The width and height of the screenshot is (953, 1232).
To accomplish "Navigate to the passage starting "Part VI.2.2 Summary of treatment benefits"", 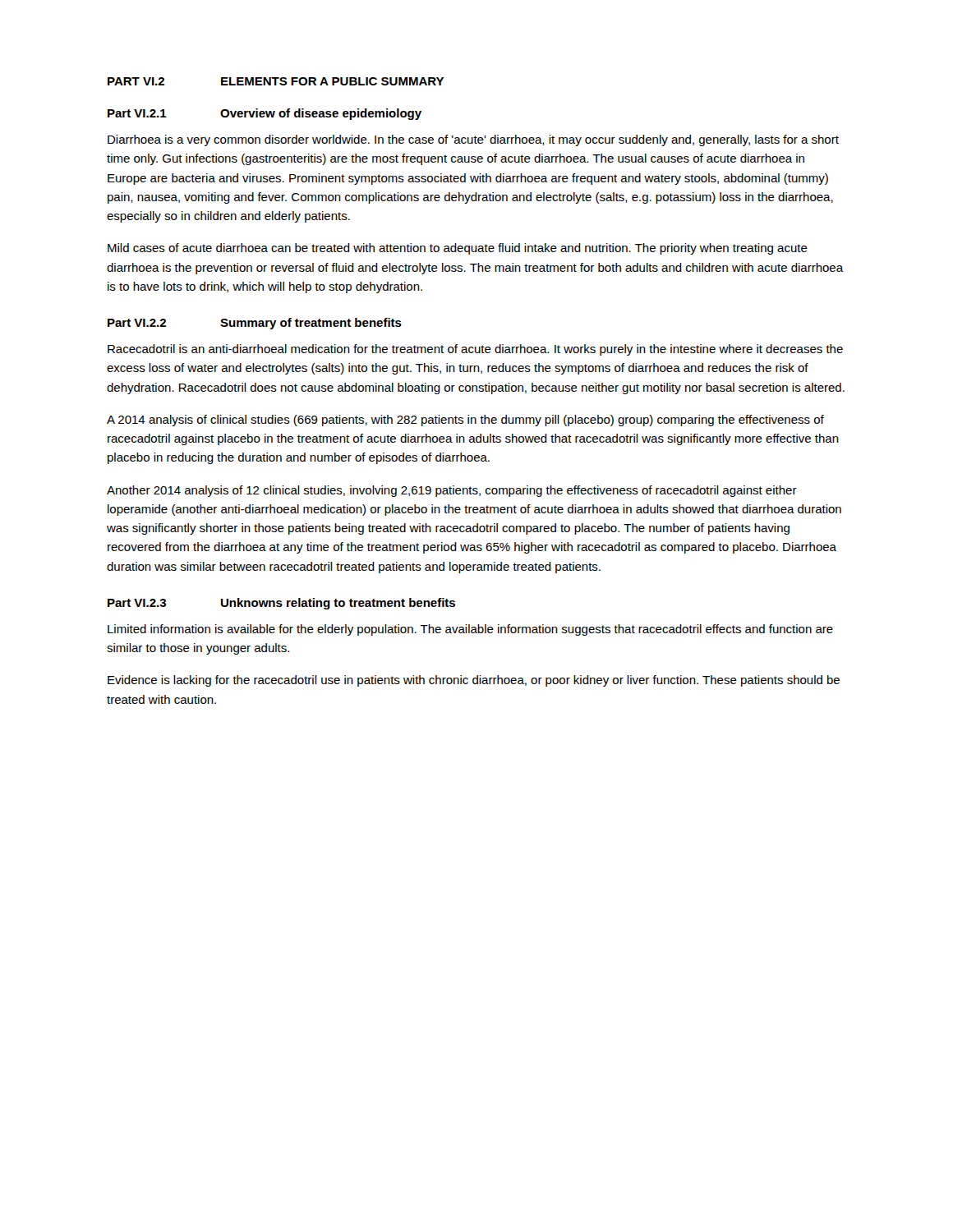I will click(254, 322).
